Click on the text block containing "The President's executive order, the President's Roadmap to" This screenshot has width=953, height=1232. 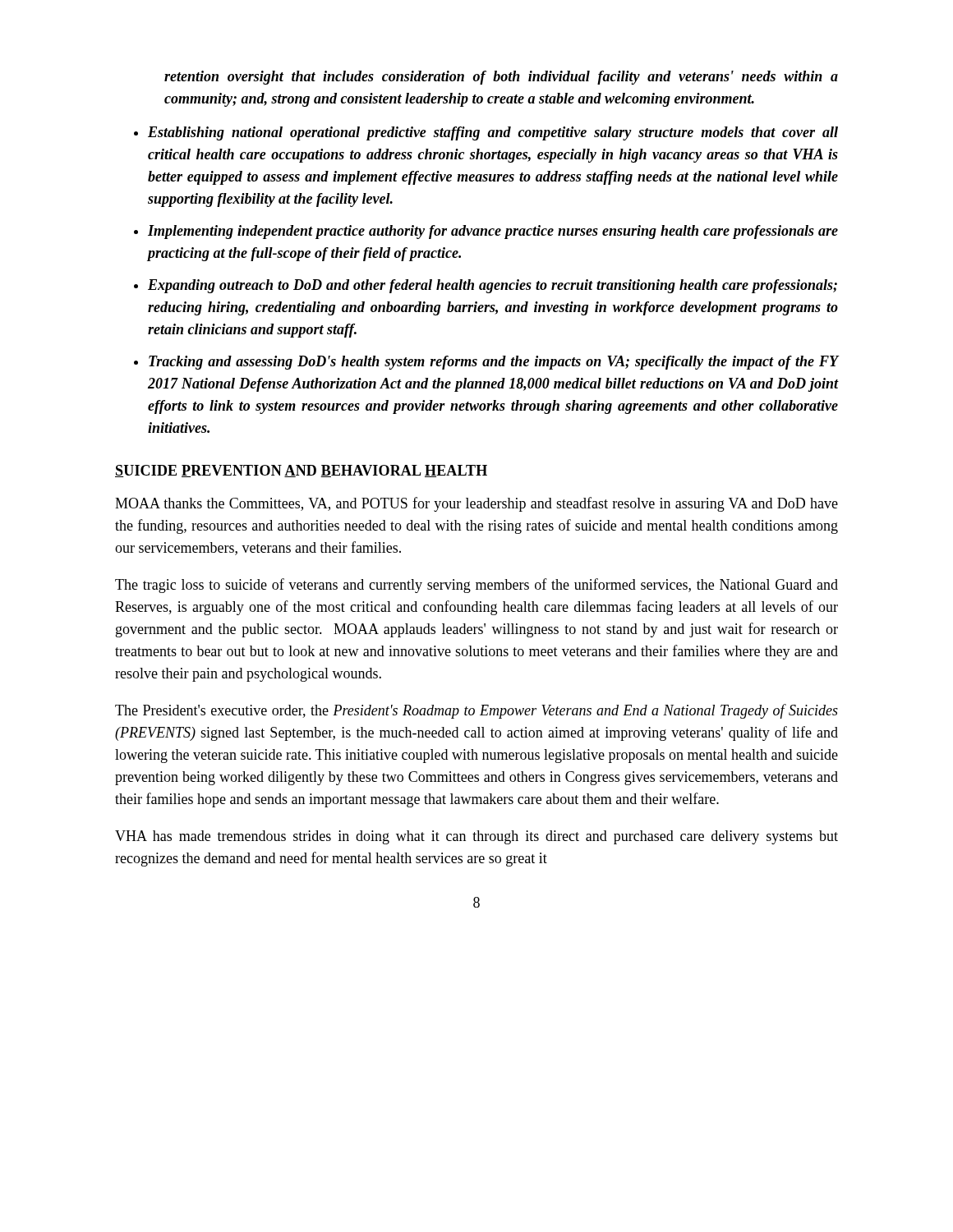[476, 755]
